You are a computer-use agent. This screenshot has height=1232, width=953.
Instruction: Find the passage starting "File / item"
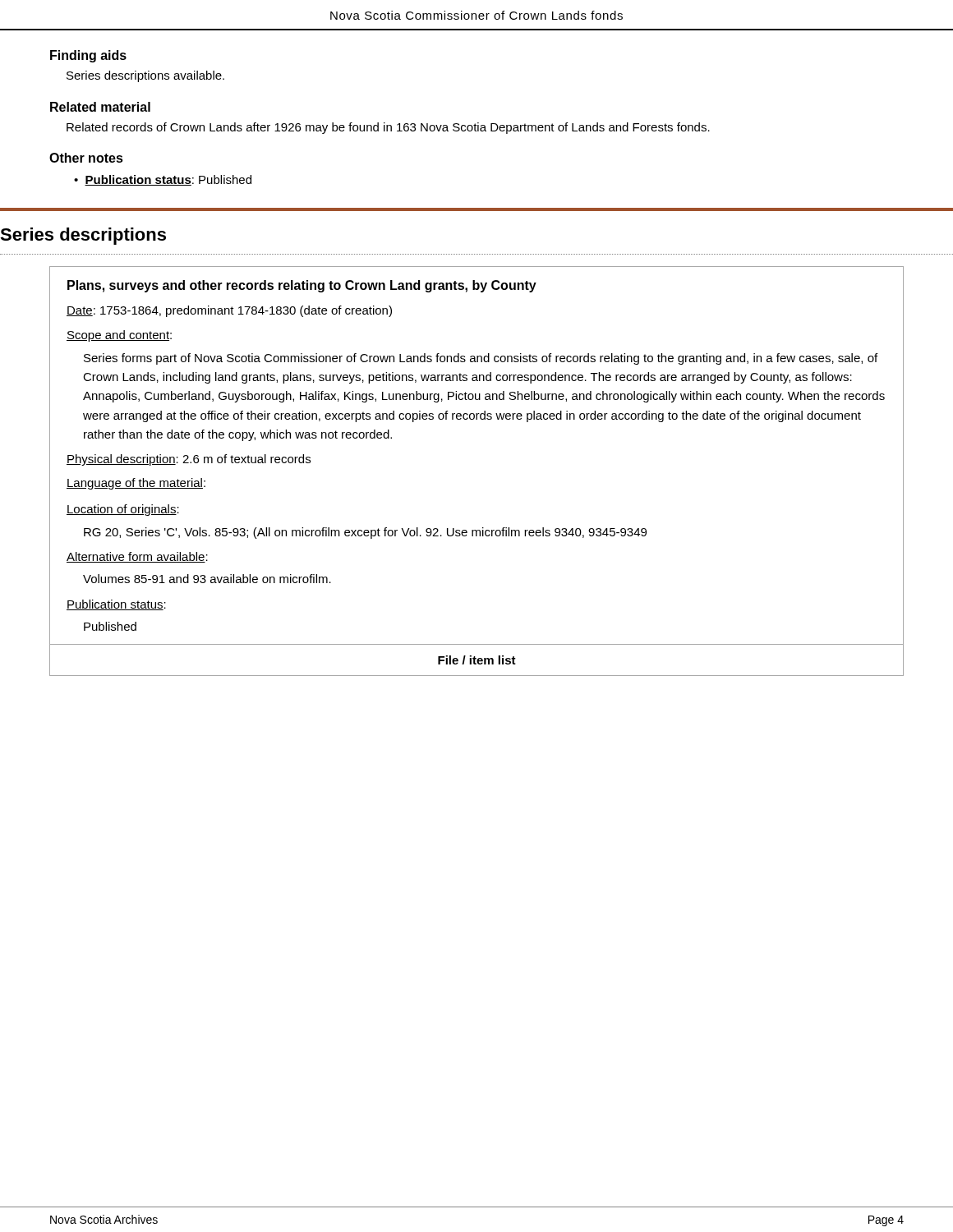pyautogui.click(x=476, y=660)
